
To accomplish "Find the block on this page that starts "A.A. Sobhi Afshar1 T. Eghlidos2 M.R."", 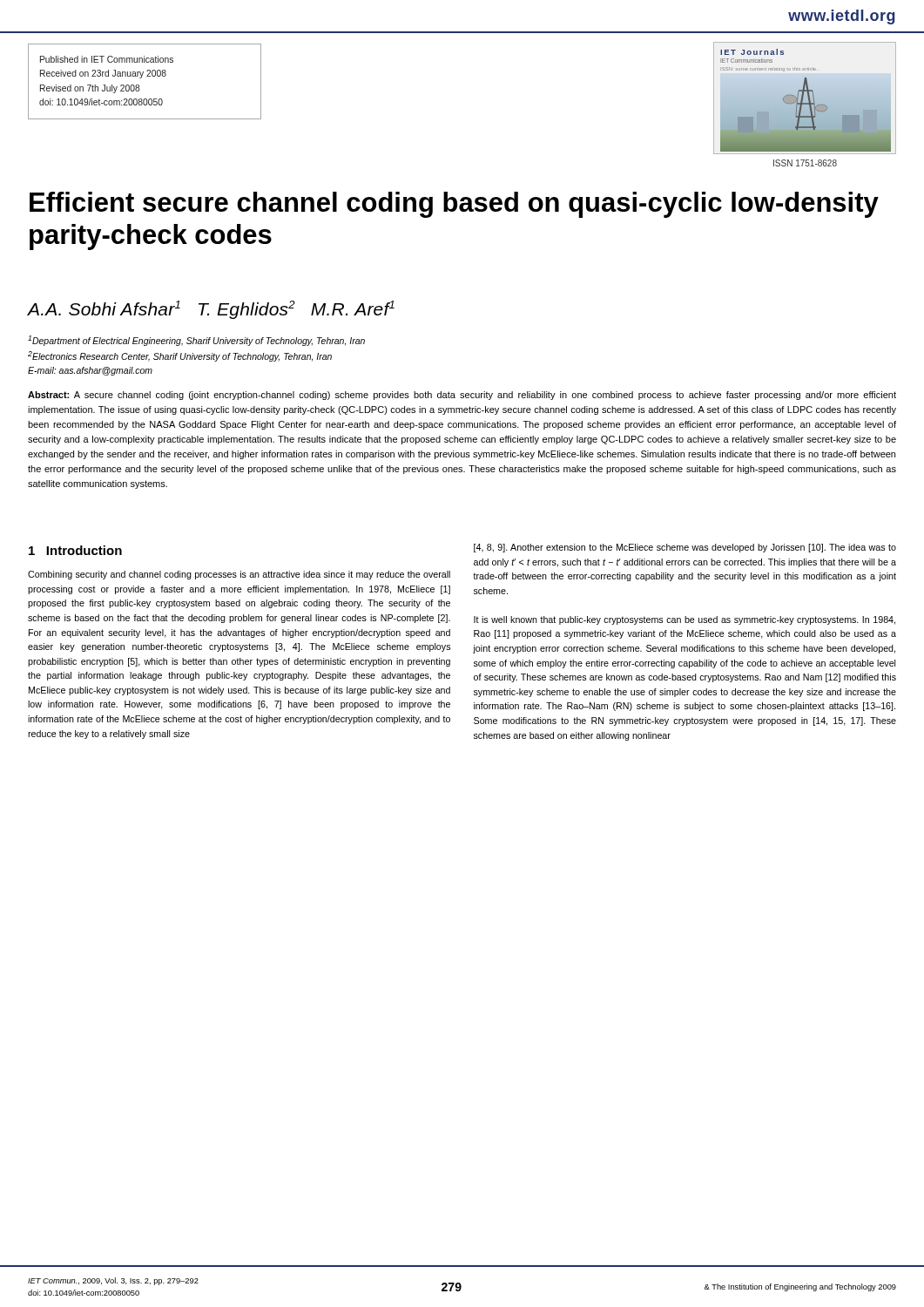I will (x=212, y=308).
